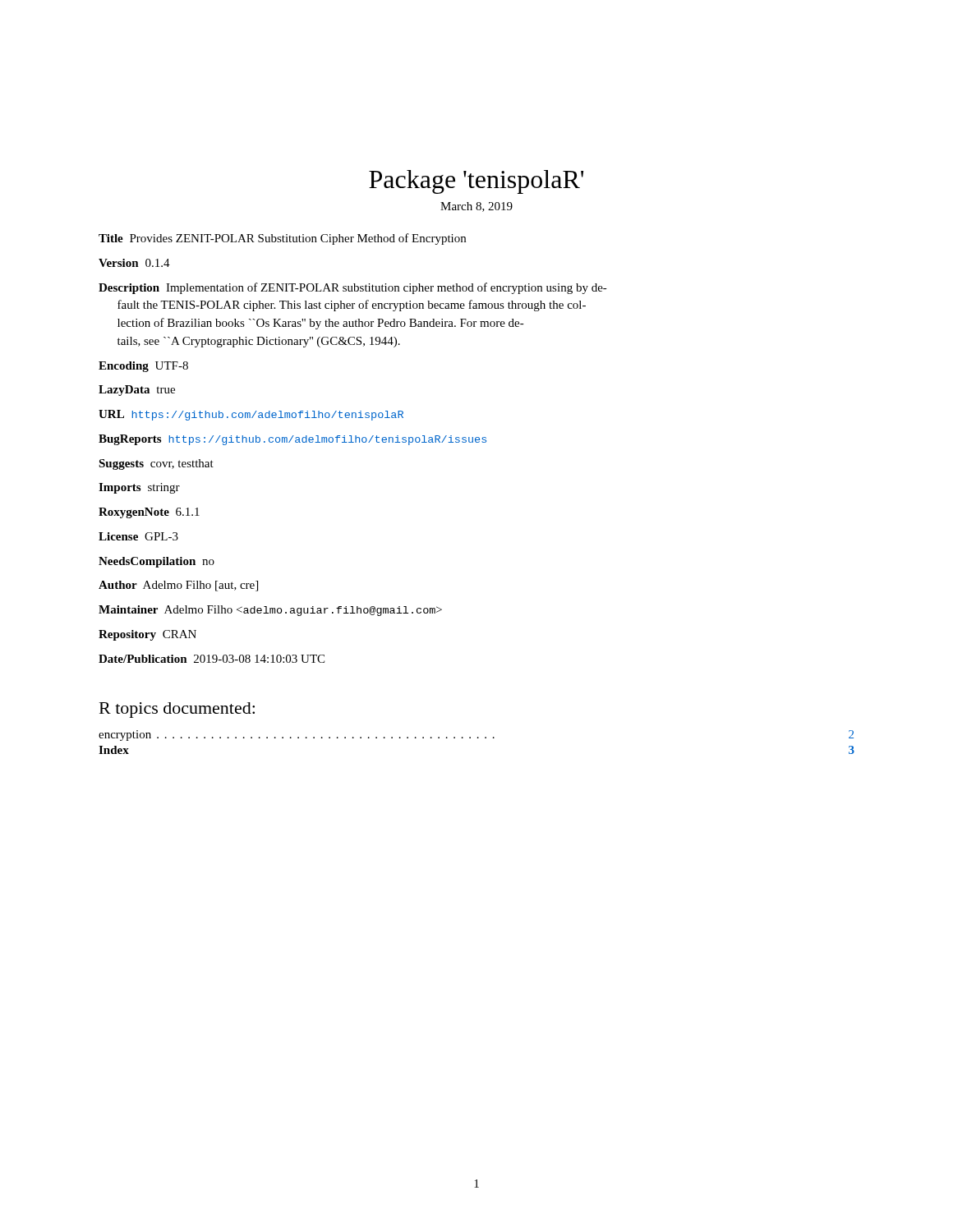953x1232 pixels.
Task: Point to the text starting "R topics documented:"
Action: pyautogui.click(x=177, y=708)
